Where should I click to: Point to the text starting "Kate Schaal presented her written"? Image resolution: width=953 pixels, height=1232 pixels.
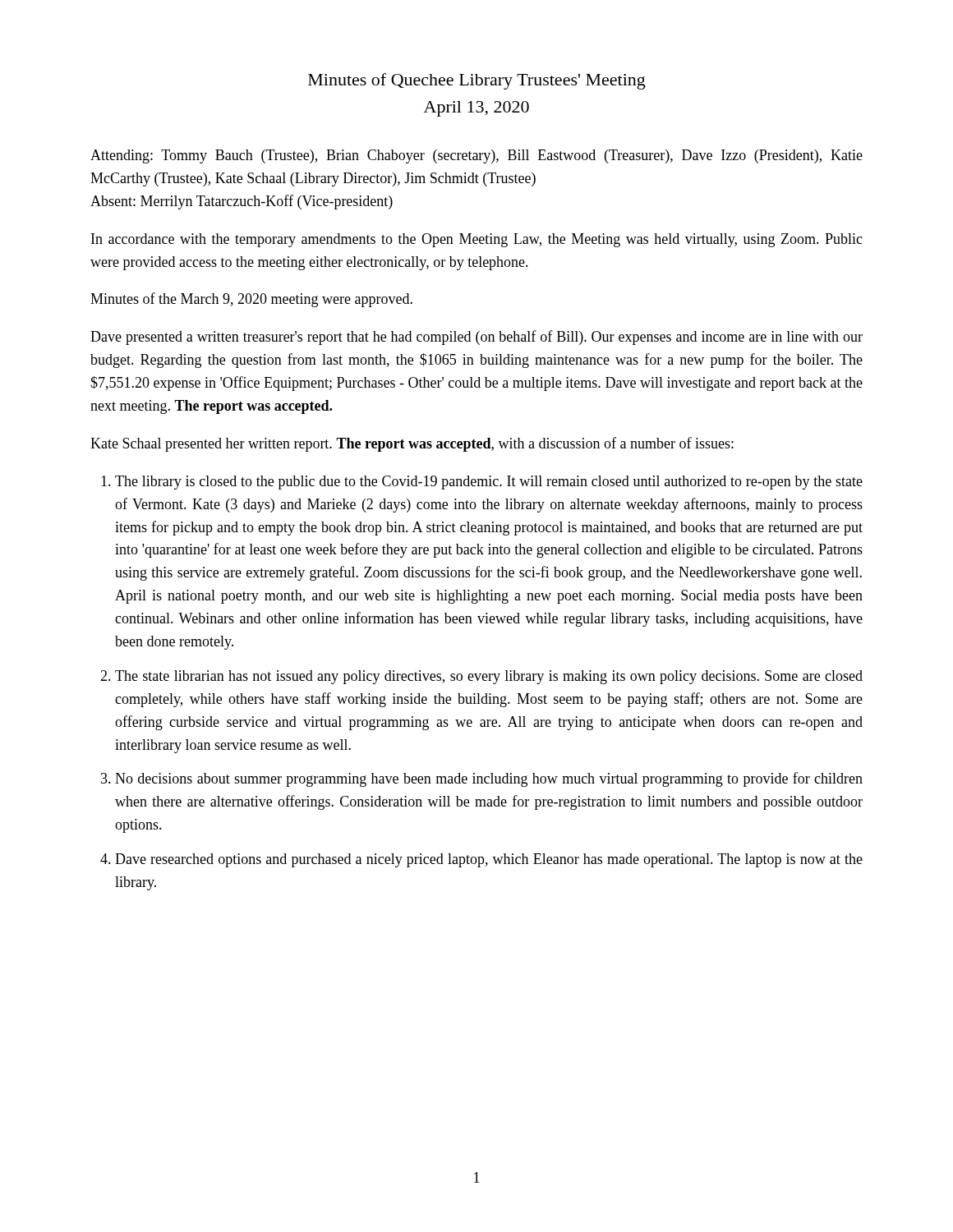412,443
